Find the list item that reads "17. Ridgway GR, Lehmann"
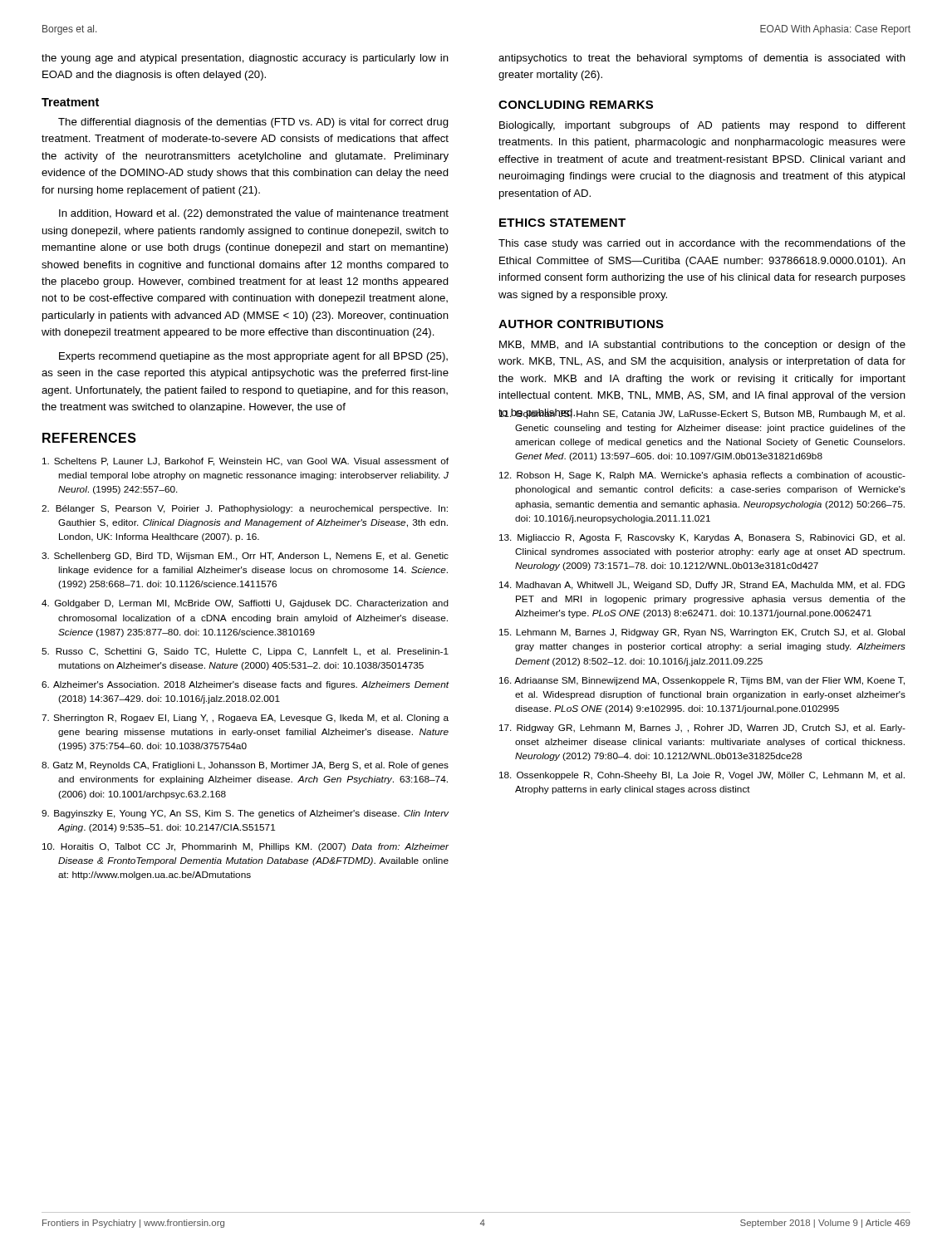Image resolution: width=952 pixels, height=1246 pixels. point(702,742)
